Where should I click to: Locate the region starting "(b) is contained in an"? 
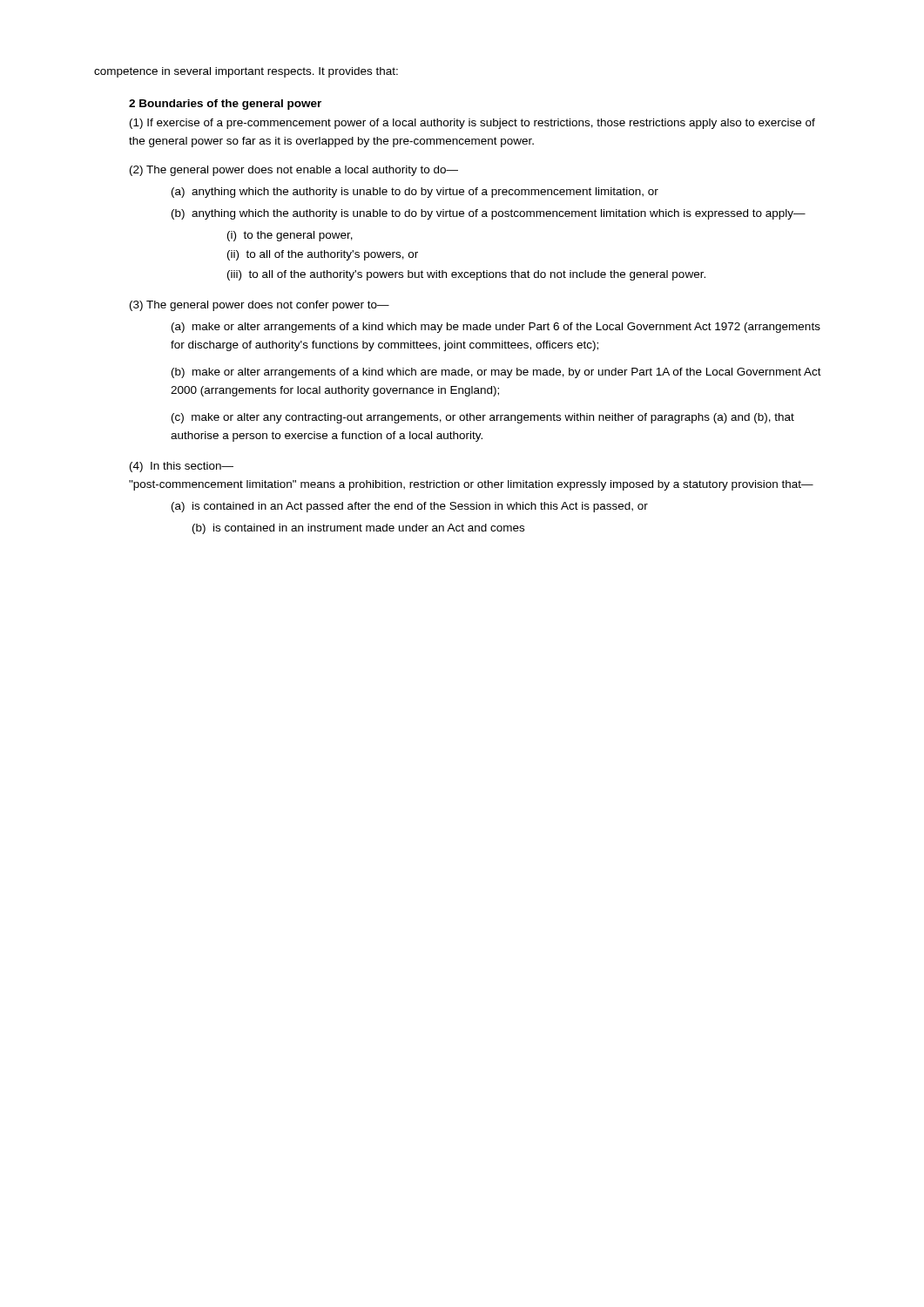(358, 527)
